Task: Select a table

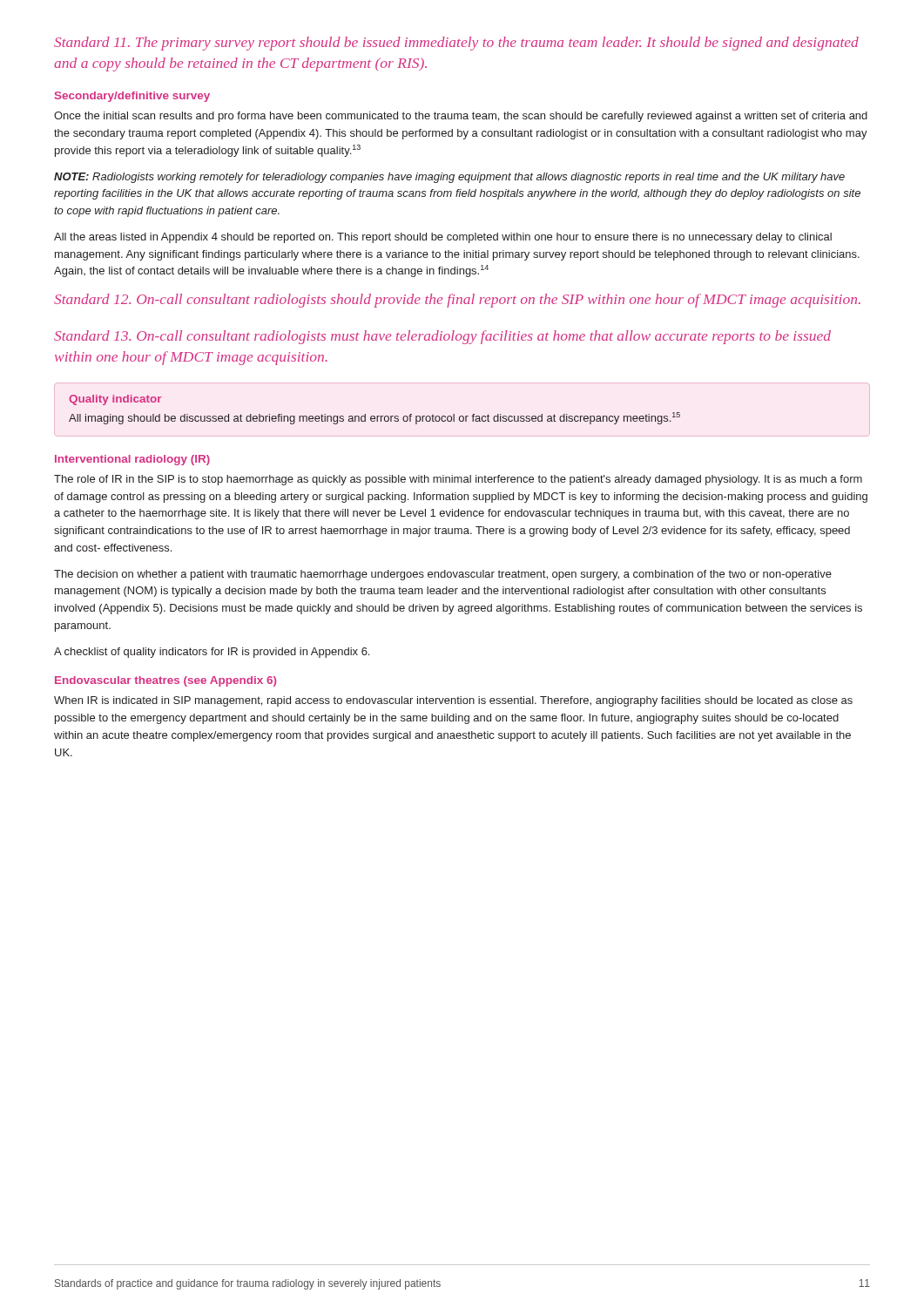Action: pos(462,410)
